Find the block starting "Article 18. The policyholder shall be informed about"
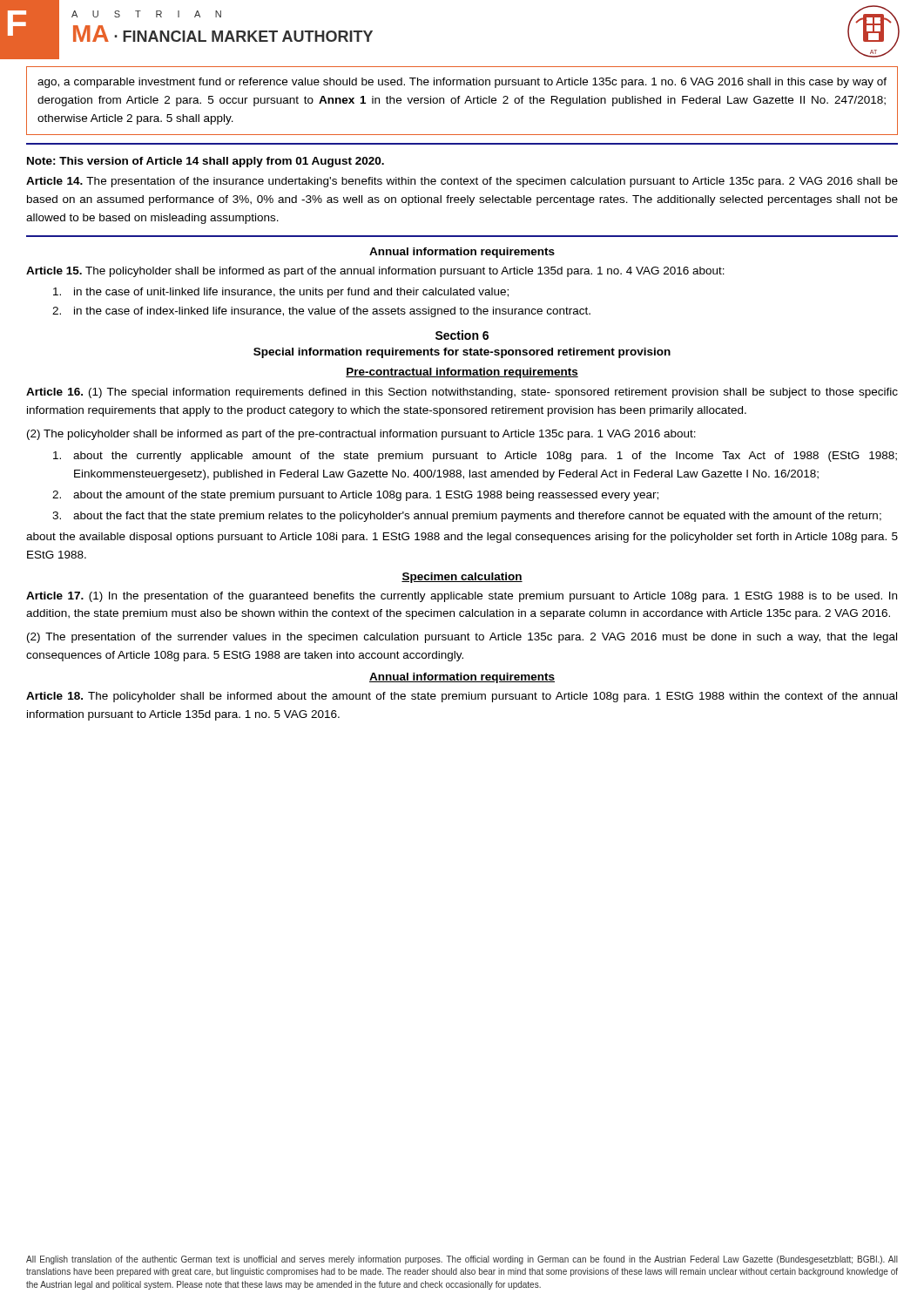Screen dimensions: 1307x924 tap(462, 705)
